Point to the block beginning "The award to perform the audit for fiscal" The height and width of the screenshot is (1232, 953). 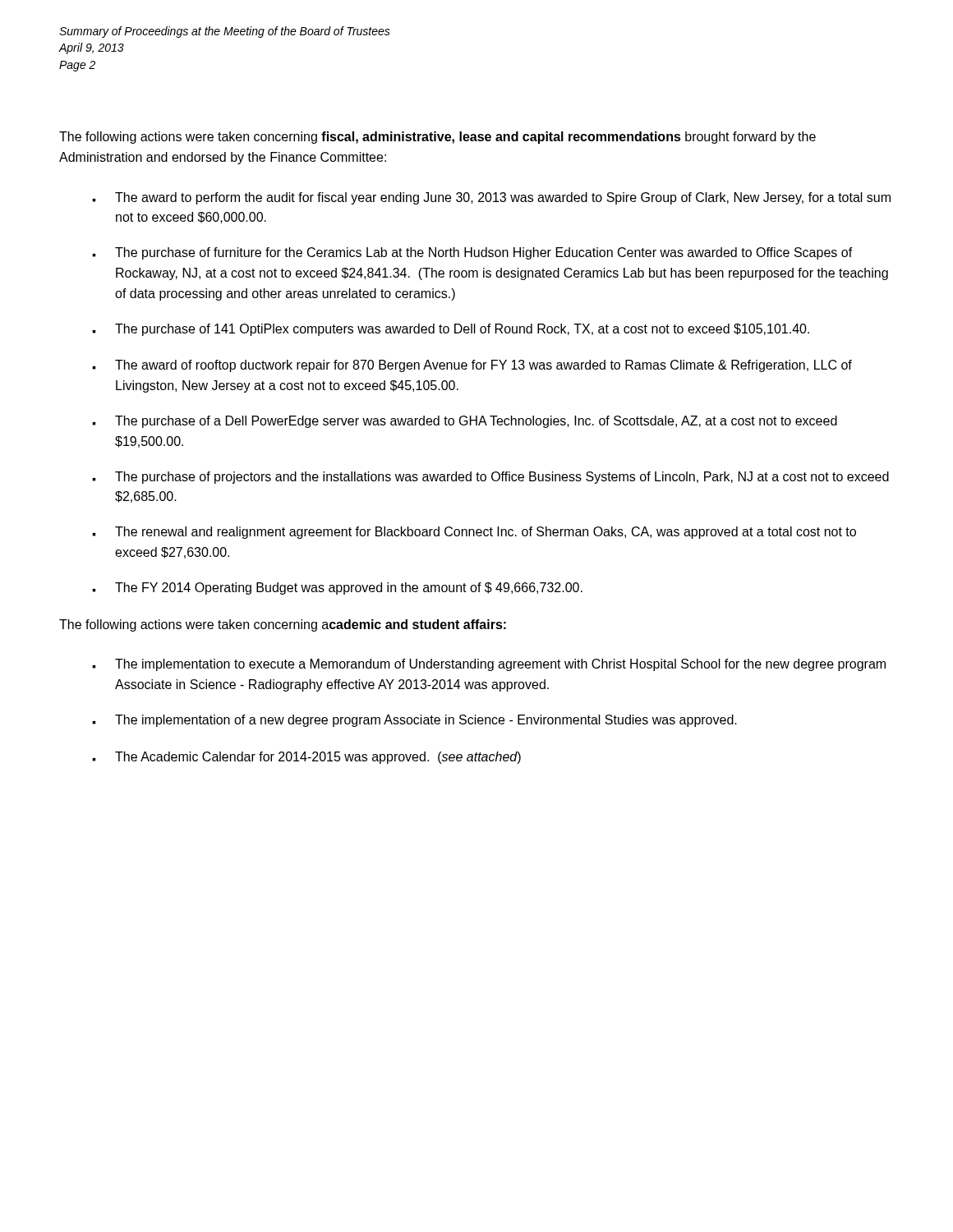coord(493,208)
